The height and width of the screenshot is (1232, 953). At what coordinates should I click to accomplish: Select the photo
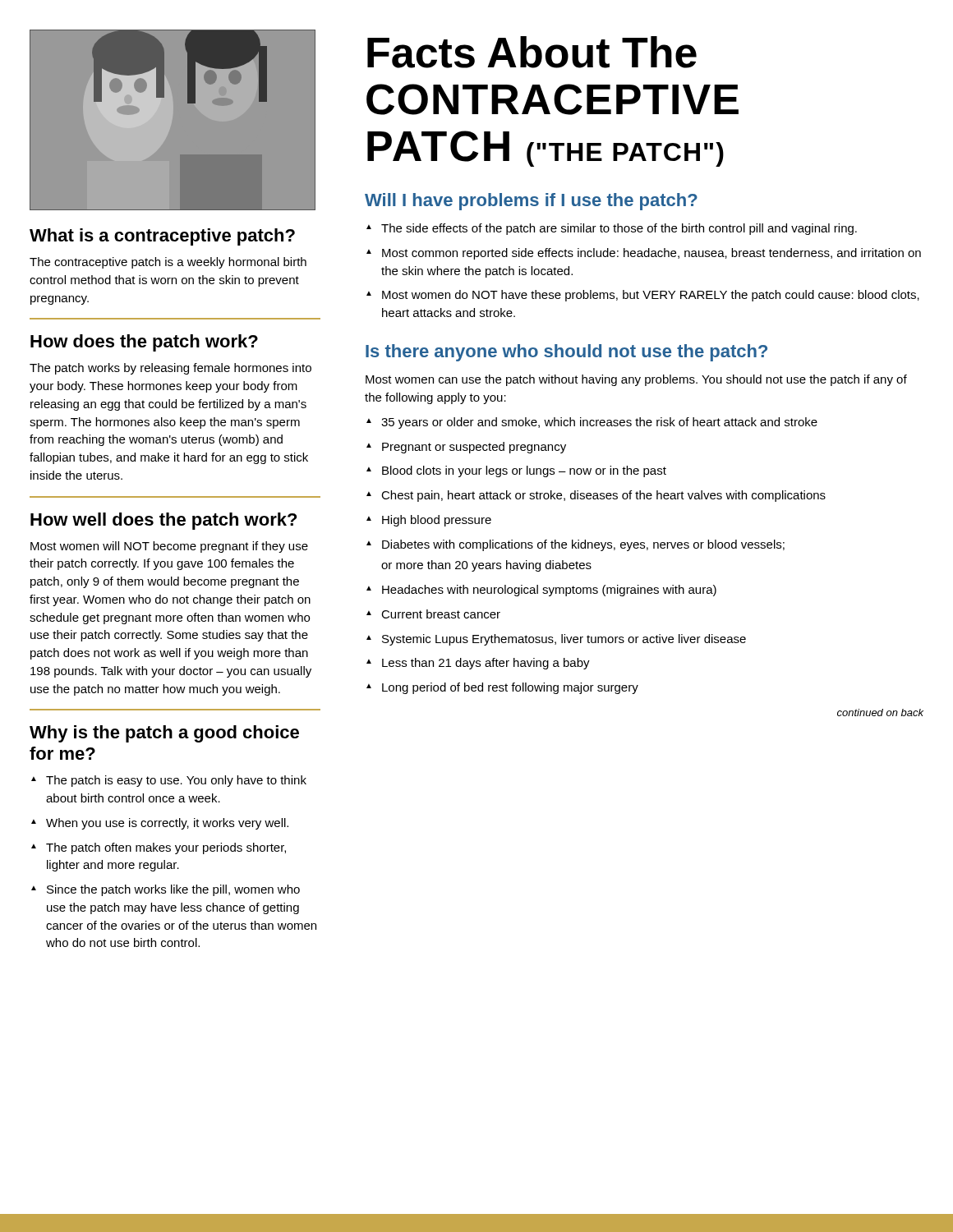tap(175, 120)
